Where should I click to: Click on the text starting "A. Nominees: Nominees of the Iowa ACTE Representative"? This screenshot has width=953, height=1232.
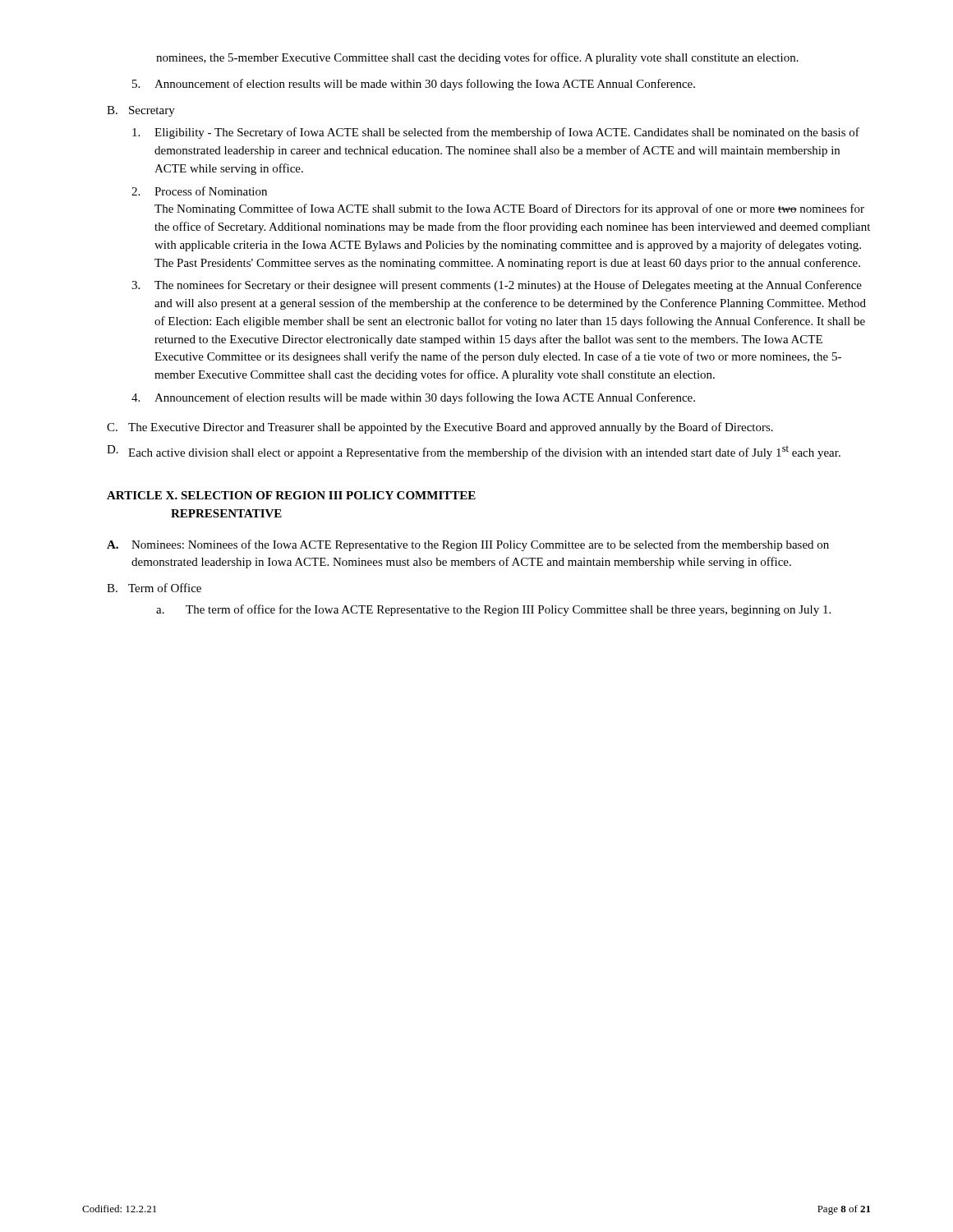click(x=489, y=554)
